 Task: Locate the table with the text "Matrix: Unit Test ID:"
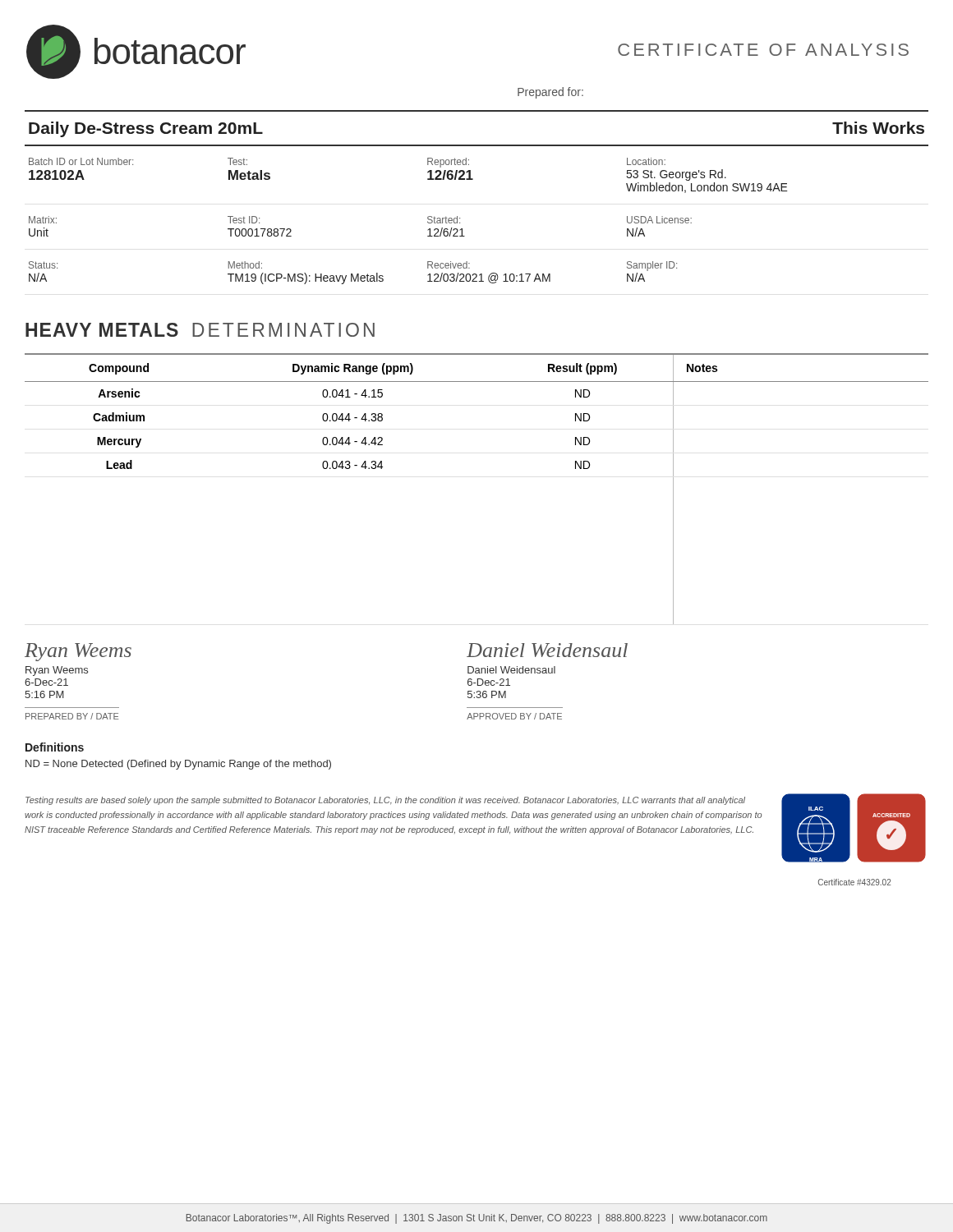coord(476,227)
